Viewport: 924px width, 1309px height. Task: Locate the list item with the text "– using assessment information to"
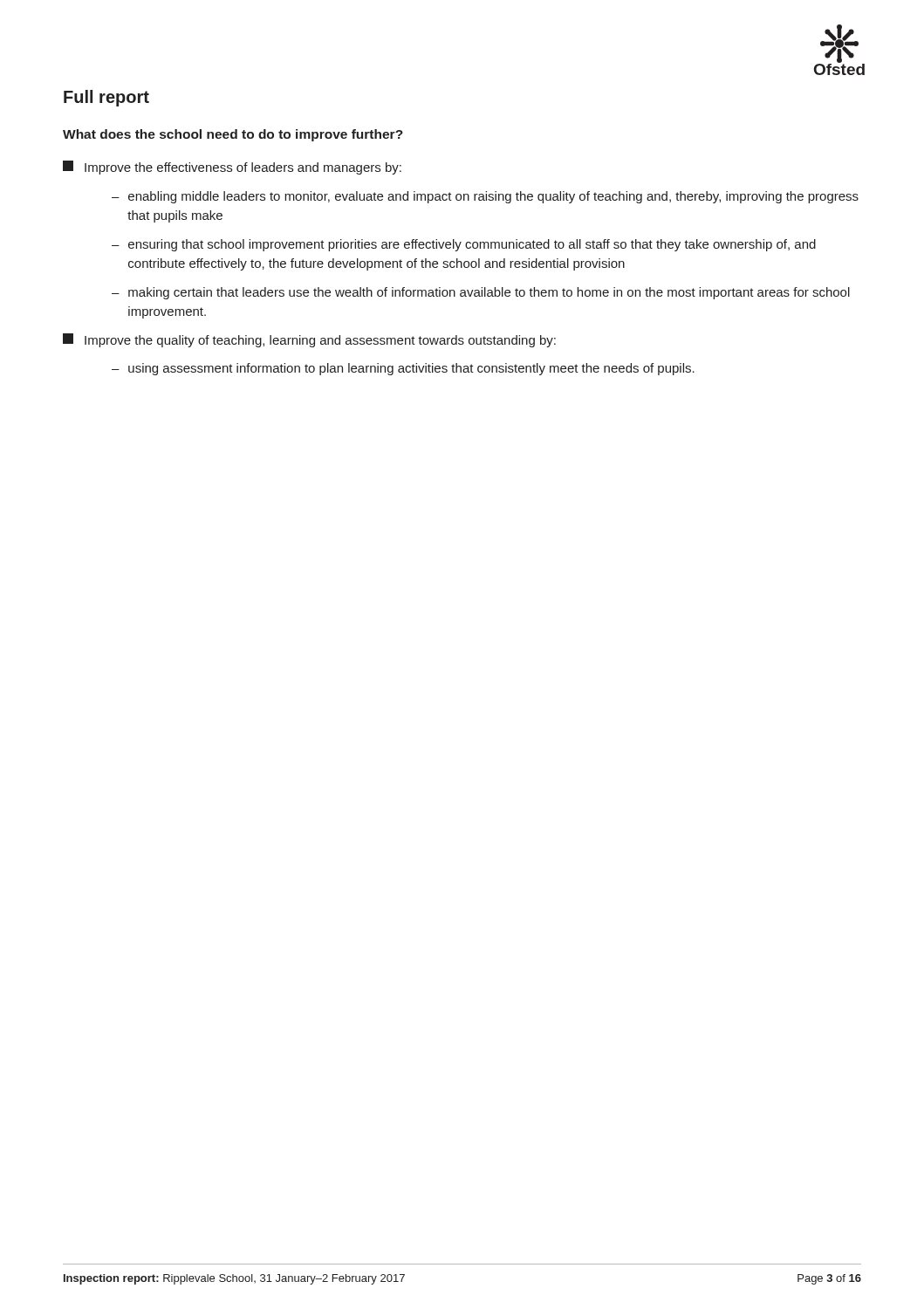(x=403, y=368)
